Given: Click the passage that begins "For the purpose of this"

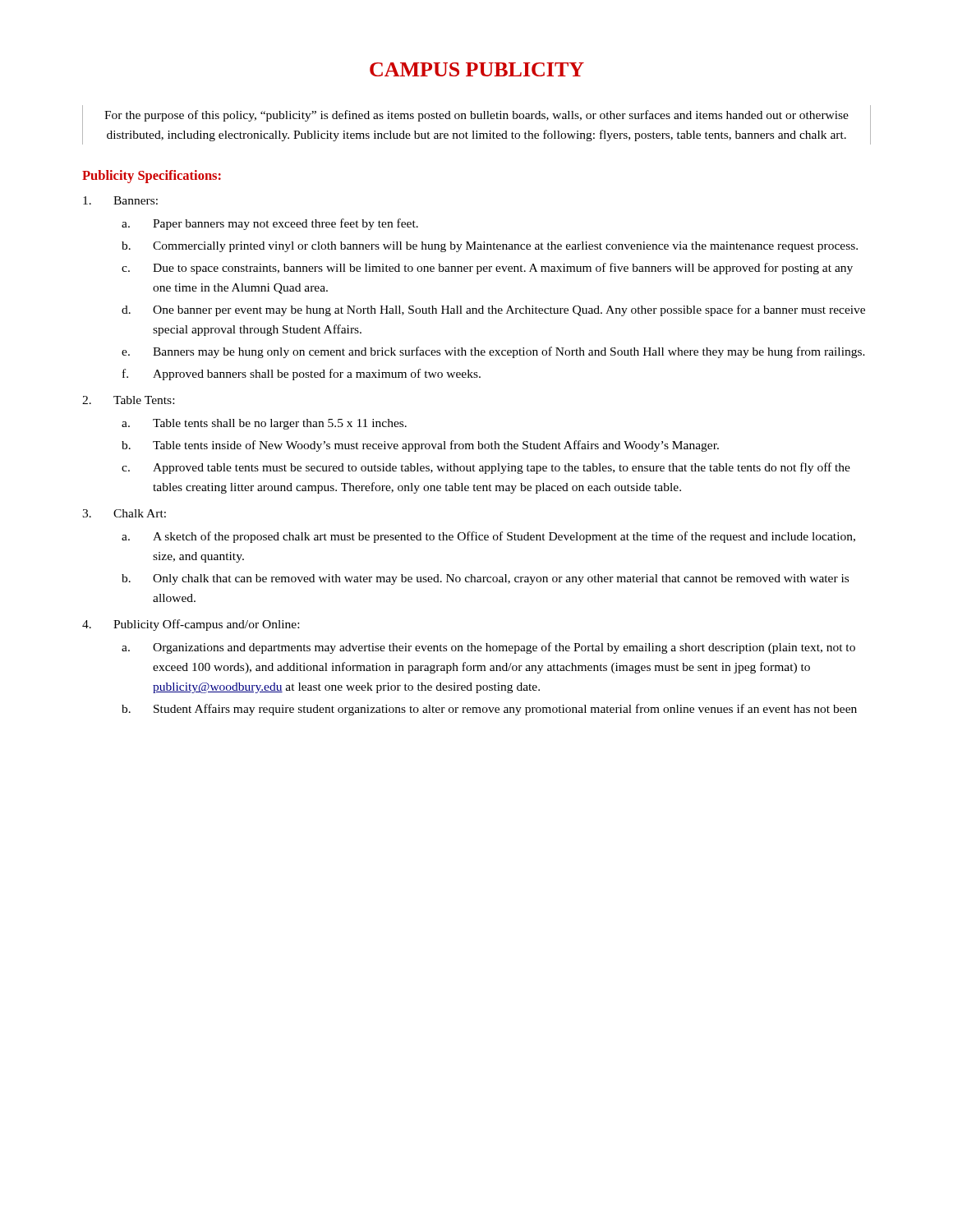Looking at the screenshot, I should pyautogui.click(x=476, y=124).
